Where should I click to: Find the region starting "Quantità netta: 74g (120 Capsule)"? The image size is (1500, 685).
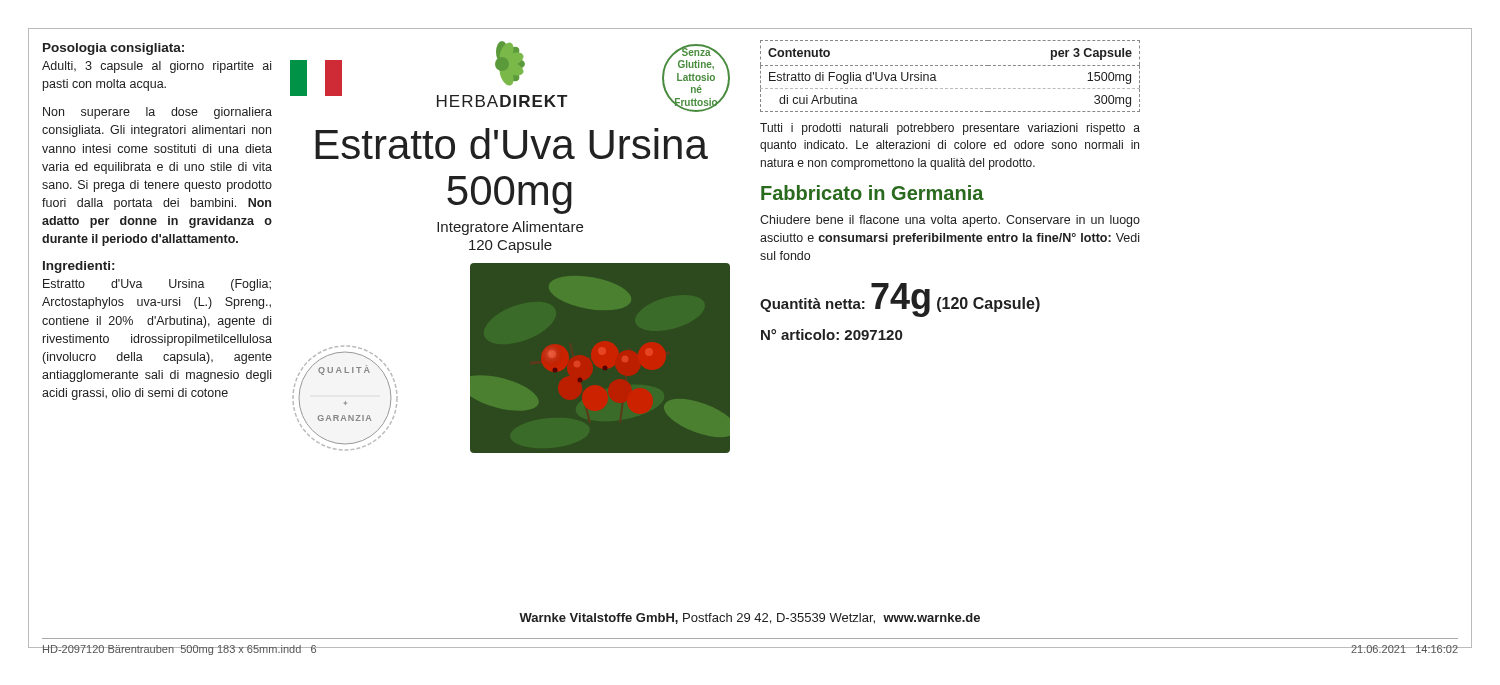pyautogui.click(x=900, y=296)
